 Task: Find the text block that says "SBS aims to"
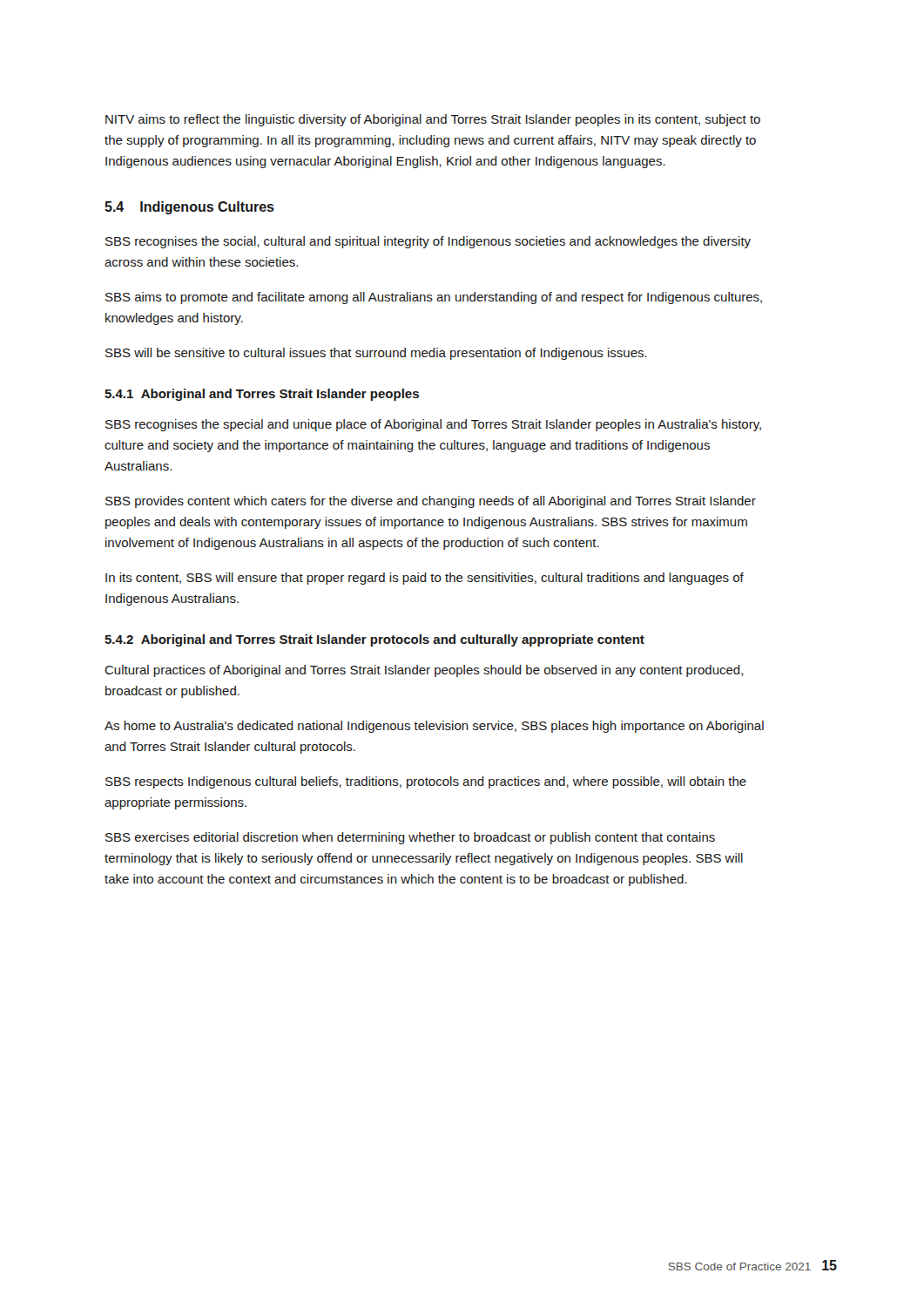pyautogui.click(x=435, y=308)
